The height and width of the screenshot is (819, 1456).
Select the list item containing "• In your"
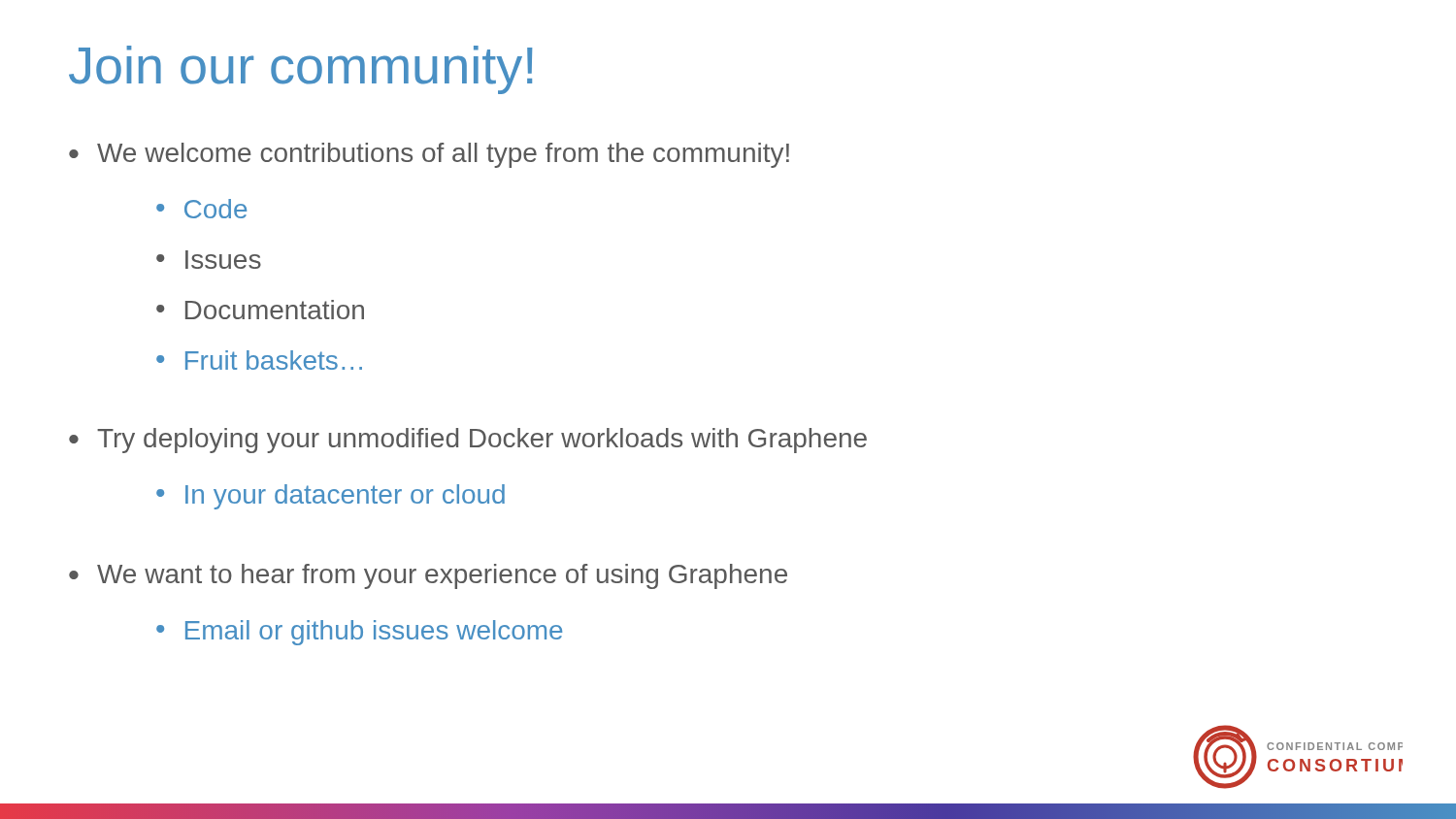click(331, 495)
